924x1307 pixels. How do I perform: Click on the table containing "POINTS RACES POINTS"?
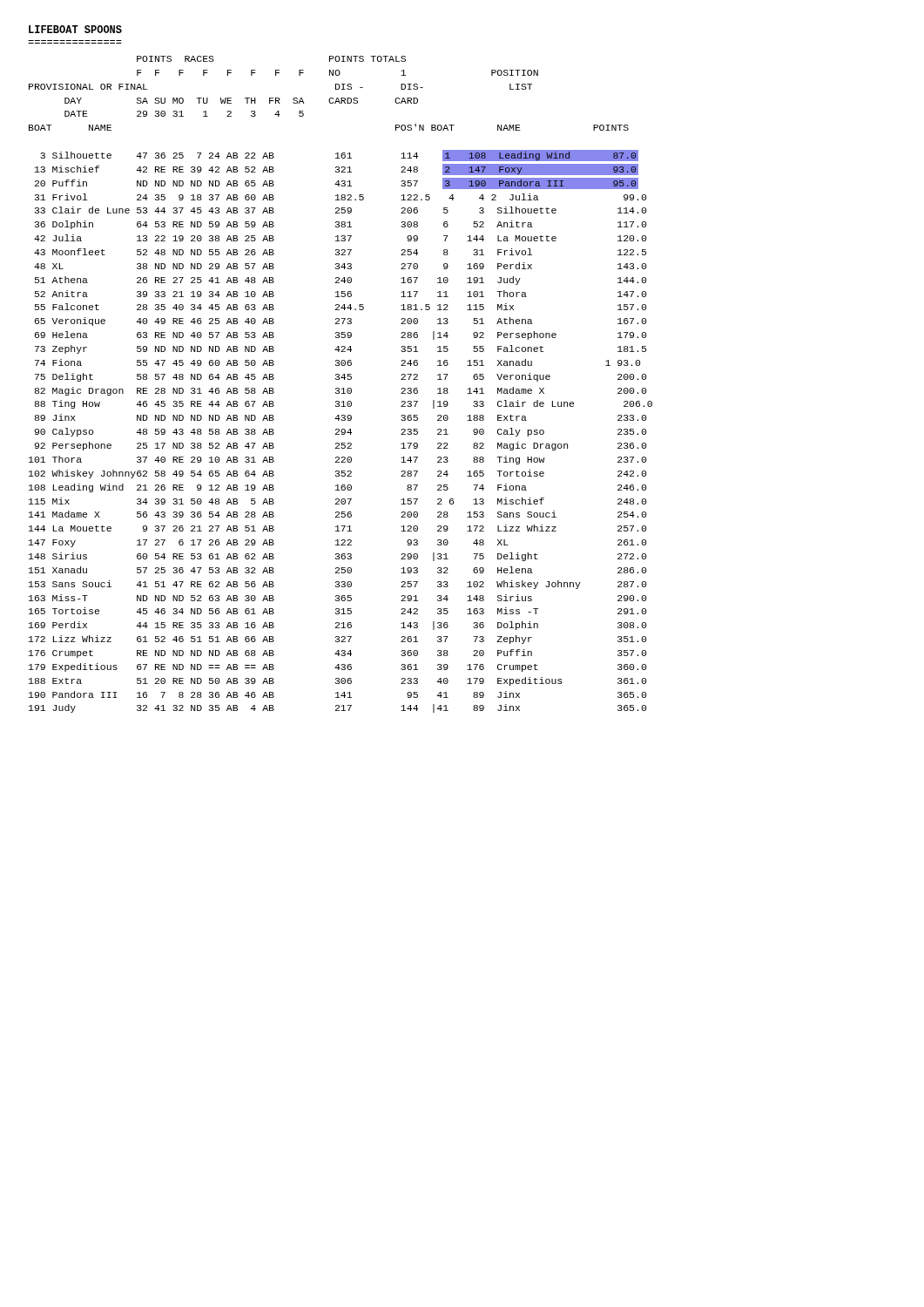pos(462,384)
